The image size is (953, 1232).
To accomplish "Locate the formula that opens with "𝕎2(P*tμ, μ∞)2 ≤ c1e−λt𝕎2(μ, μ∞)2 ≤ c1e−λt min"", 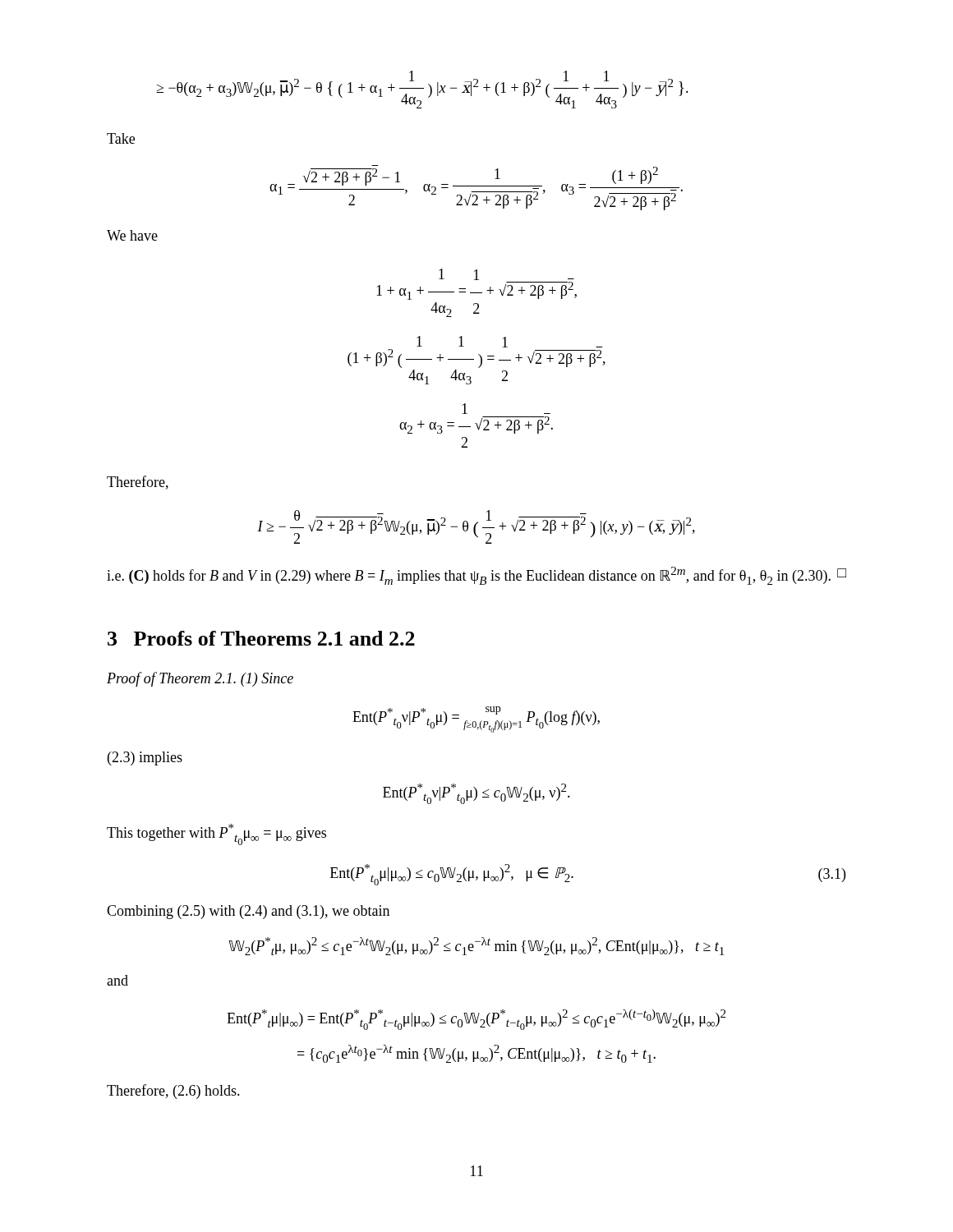I will [x=476, y=946].
